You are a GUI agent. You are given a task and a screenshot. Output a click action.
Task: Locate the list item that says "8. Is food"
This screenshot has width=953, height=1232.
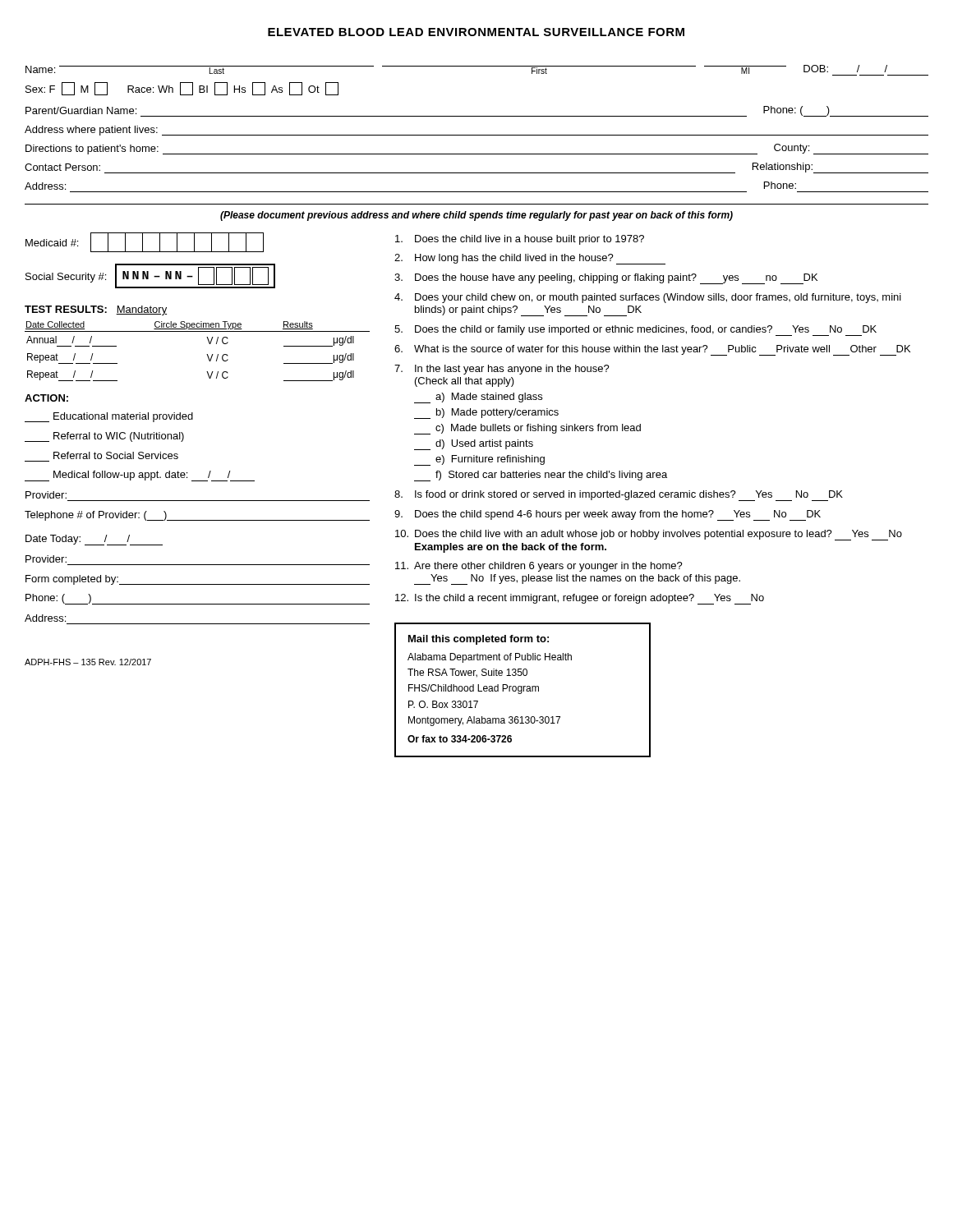(661, 494)
